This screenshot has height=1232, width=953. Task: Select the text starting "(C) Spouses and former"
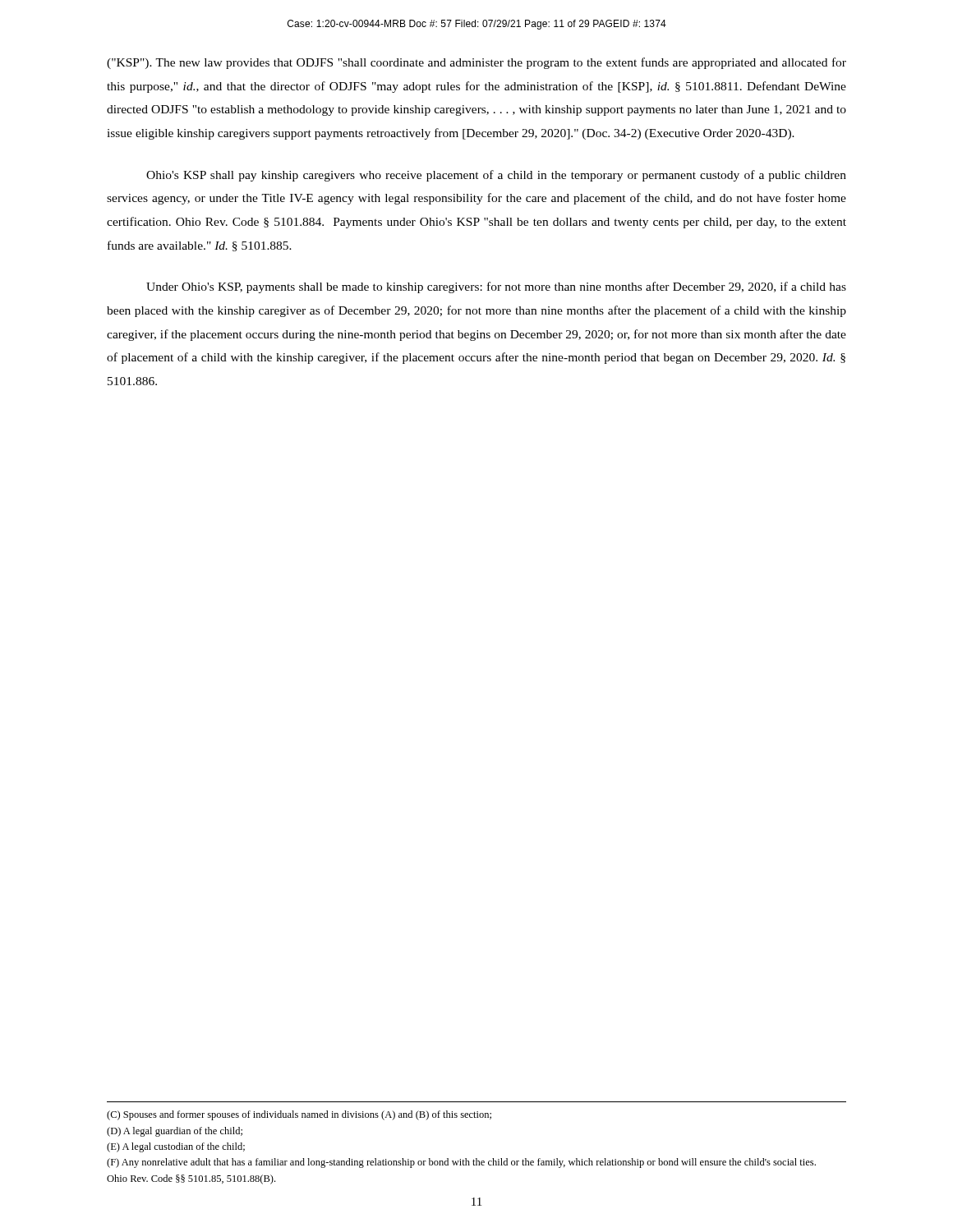(x=476, y=1147)
